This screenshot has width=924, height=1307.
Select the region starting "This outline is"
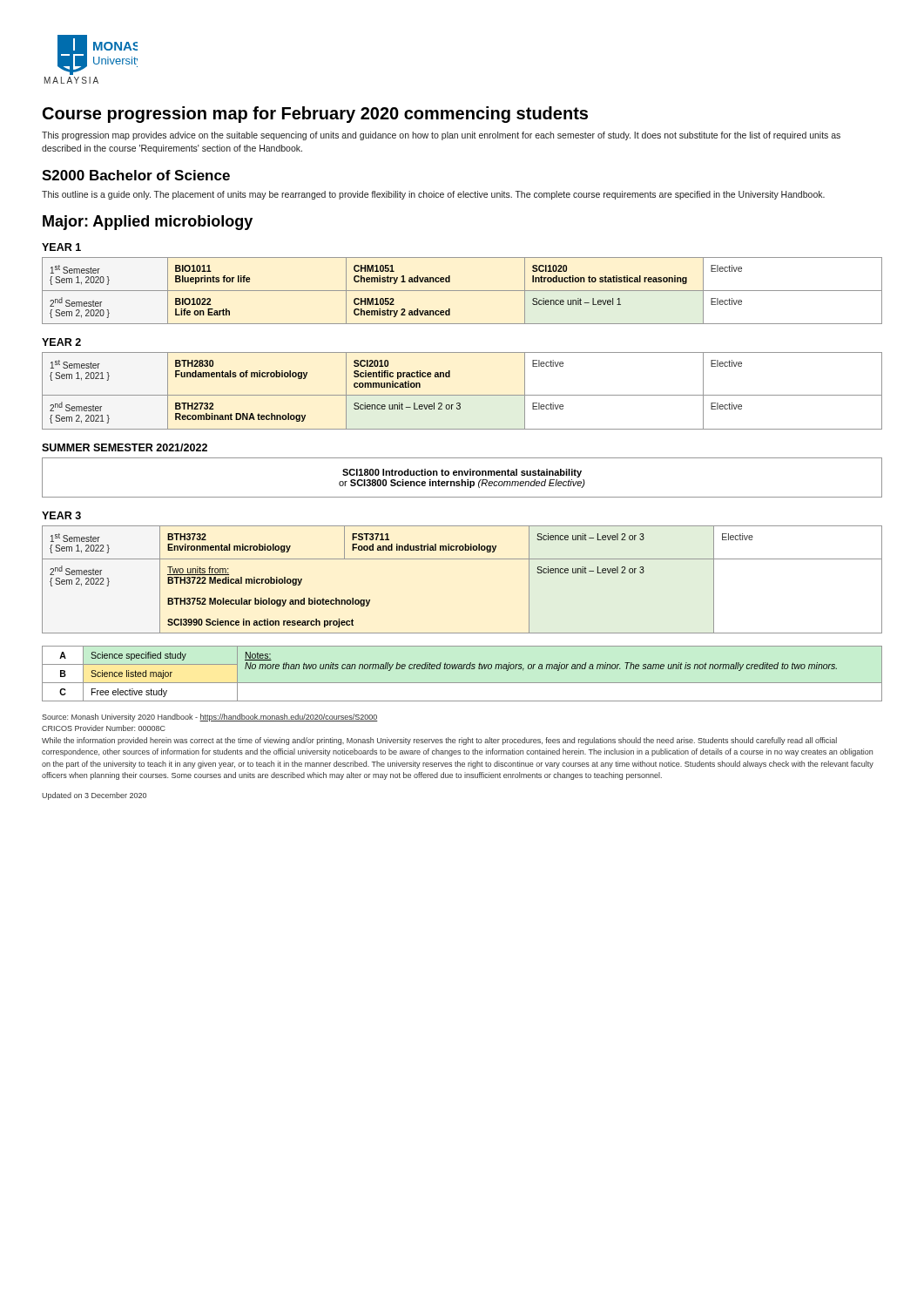pyautogui.click(x=433, y=195)
